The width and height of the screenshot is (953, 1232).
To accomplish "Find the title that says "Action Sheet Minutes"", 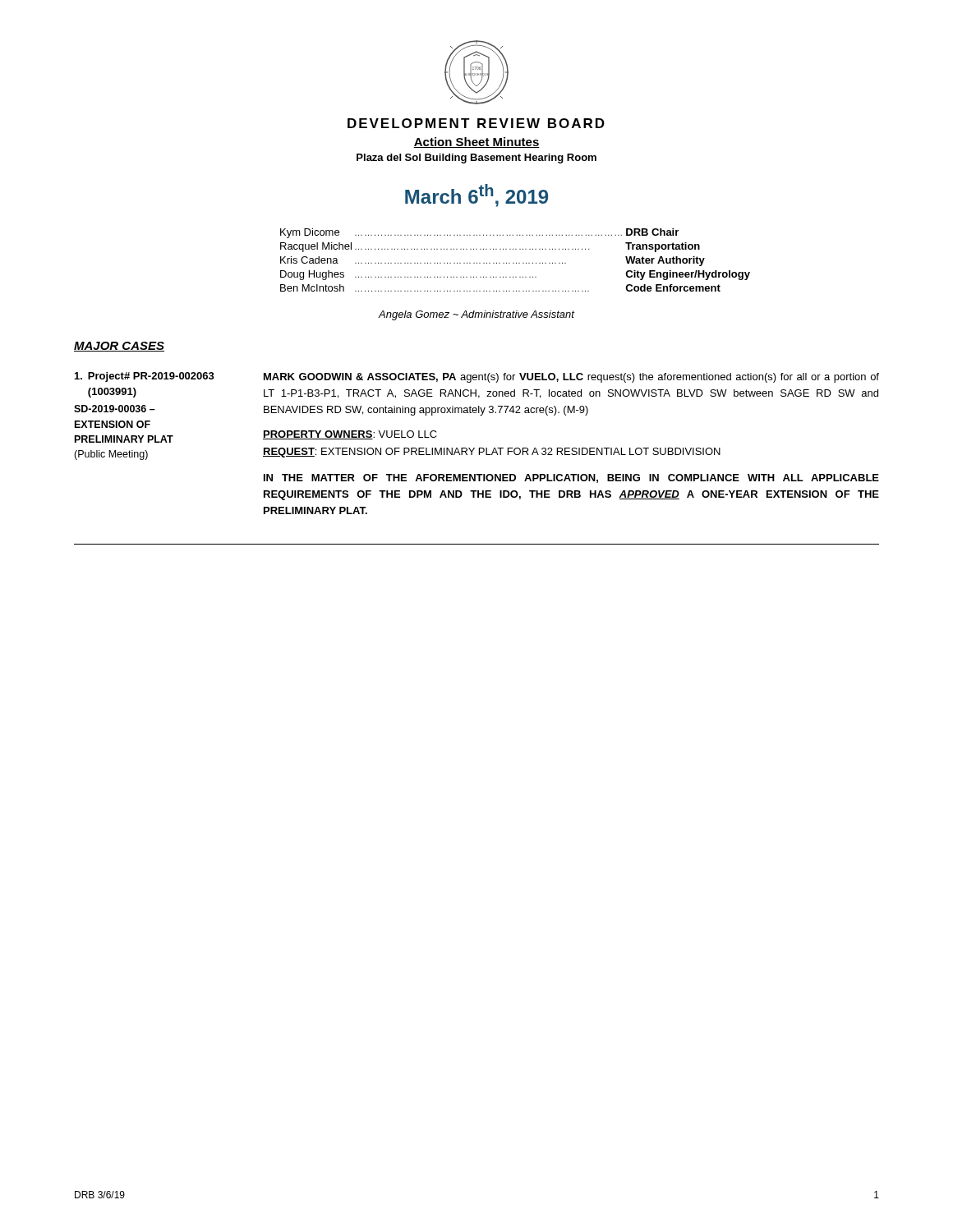I will [476, 142].
